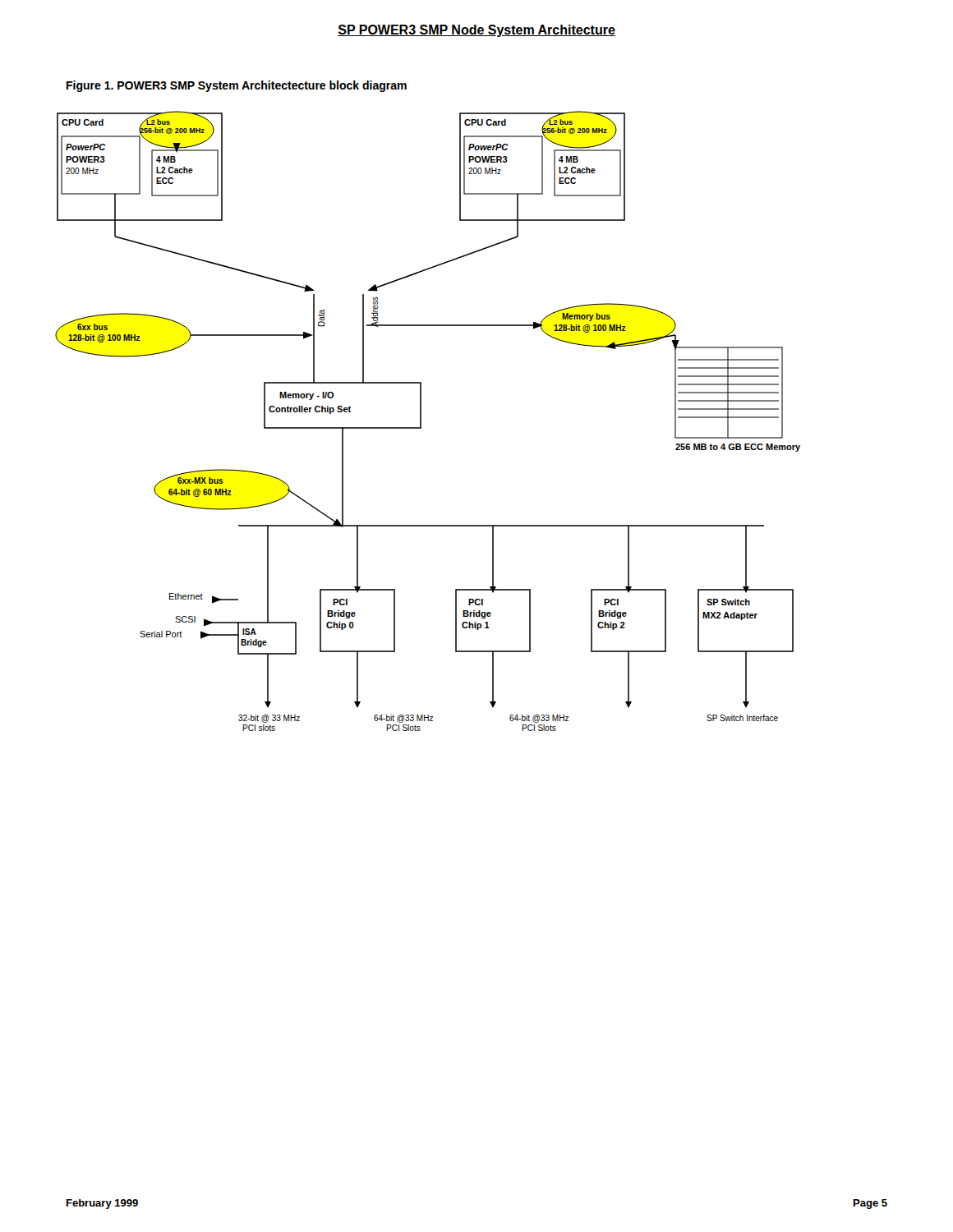Find the block starting "SP POWER3 SMP Node System Architecture"
Image resolution: width=953 pixels, height=1232 pixels.
coord(476,30)
